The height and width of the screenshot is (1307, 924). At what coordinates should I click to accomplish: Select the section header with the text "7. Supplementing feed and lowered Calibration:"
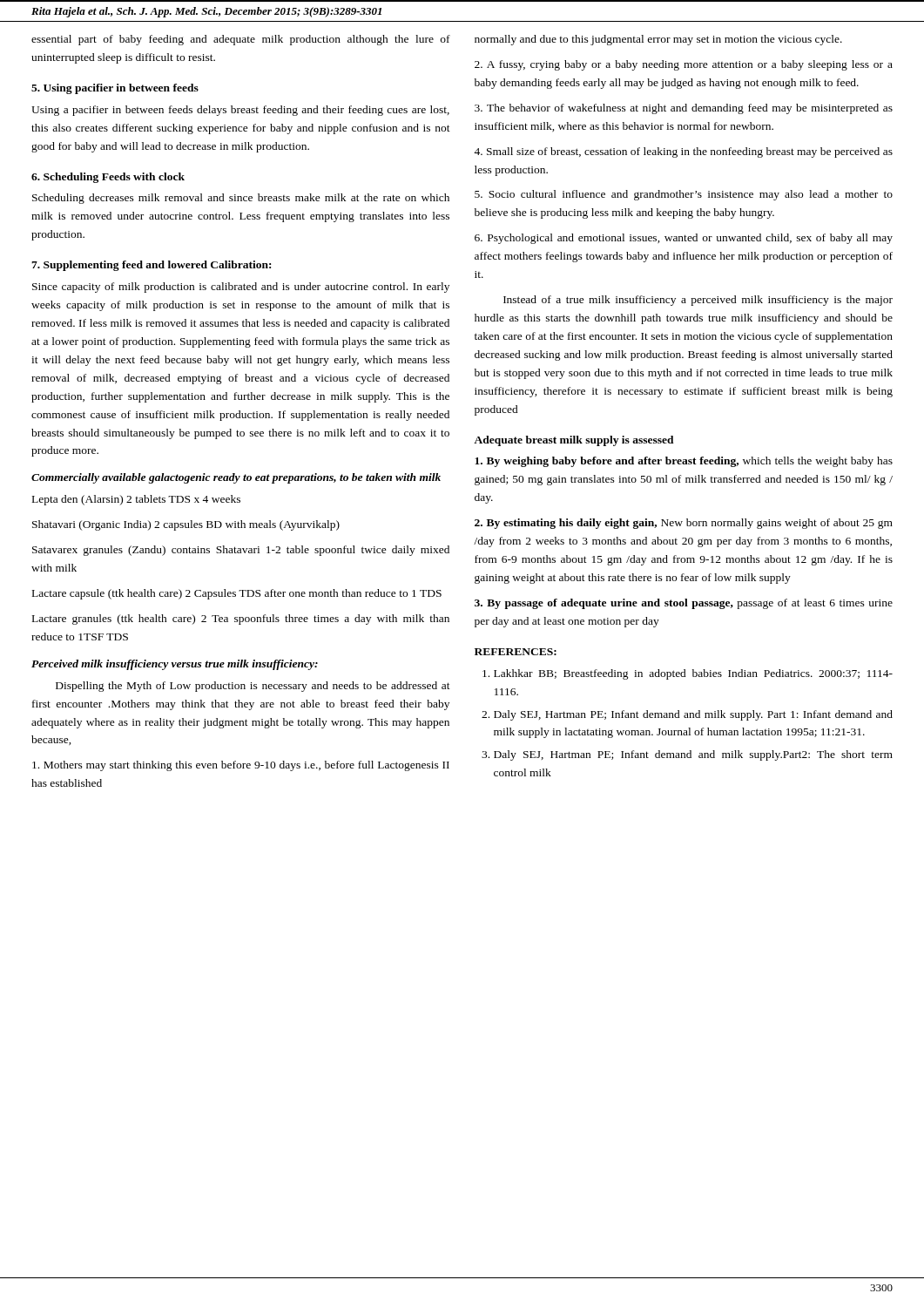pyautogui.click(x=152, y=265)
